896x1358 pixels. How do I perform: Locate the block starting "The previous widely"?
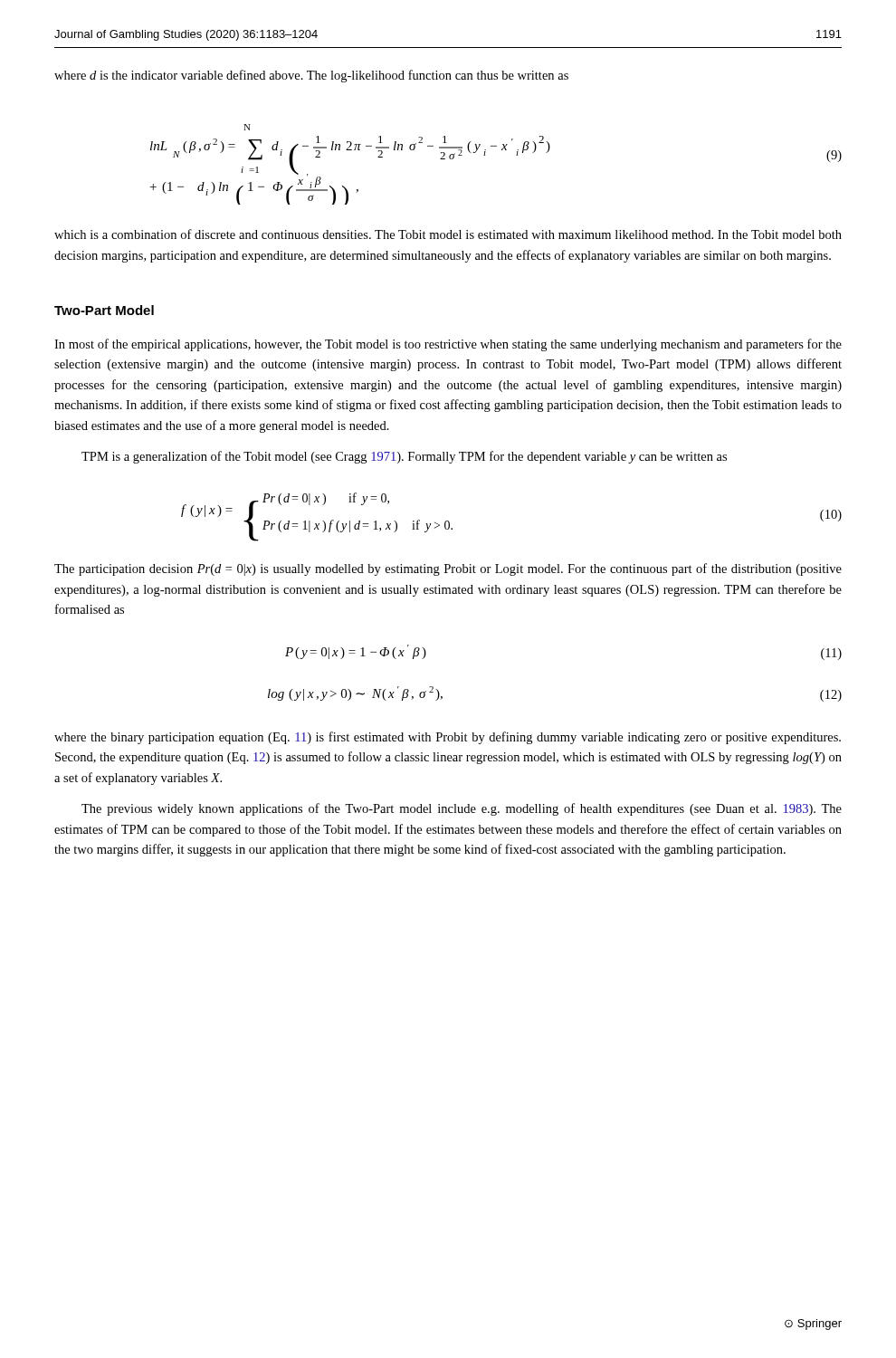coord(448,829)
